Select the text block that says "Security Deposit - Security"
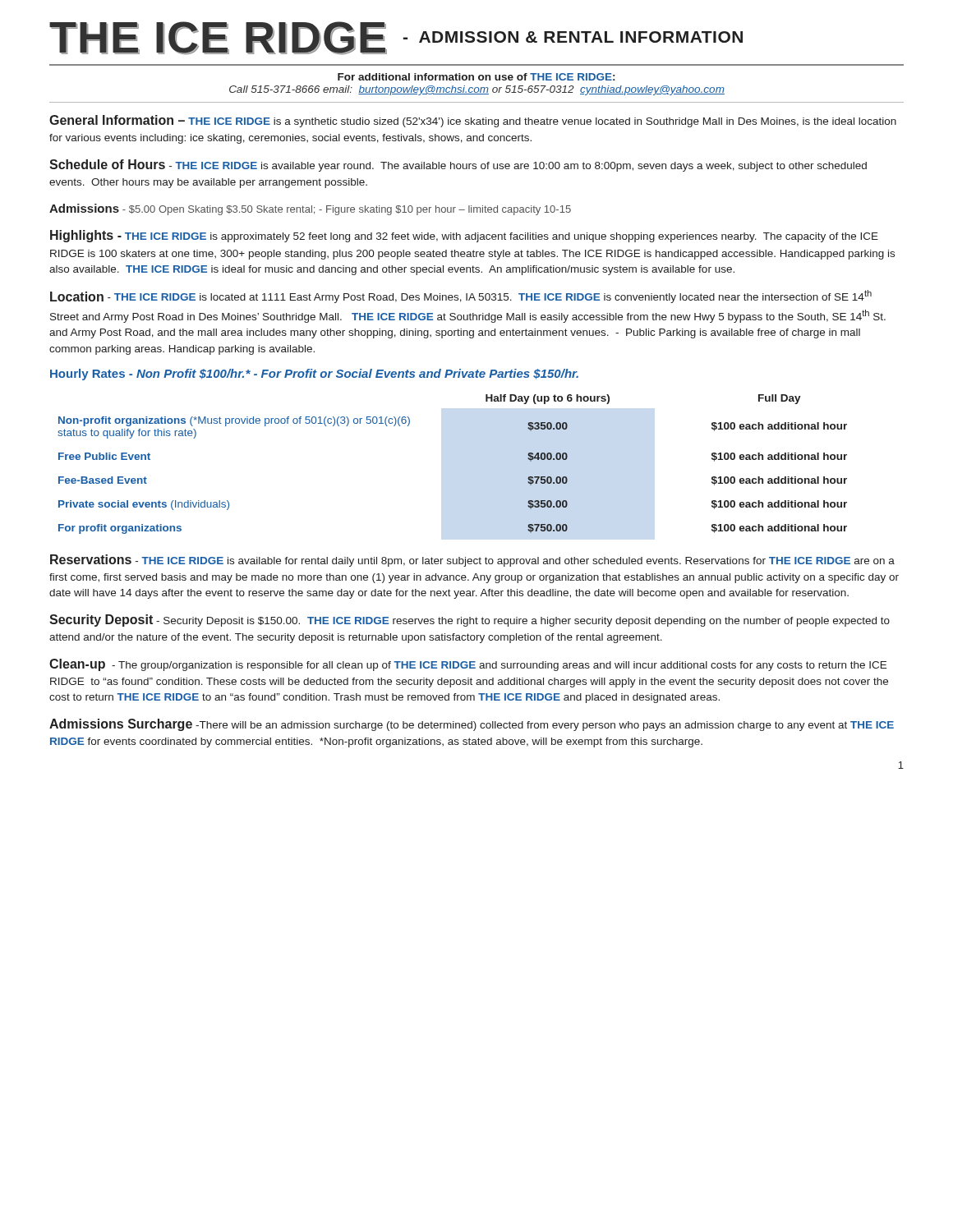 click(x=469, y=628)
